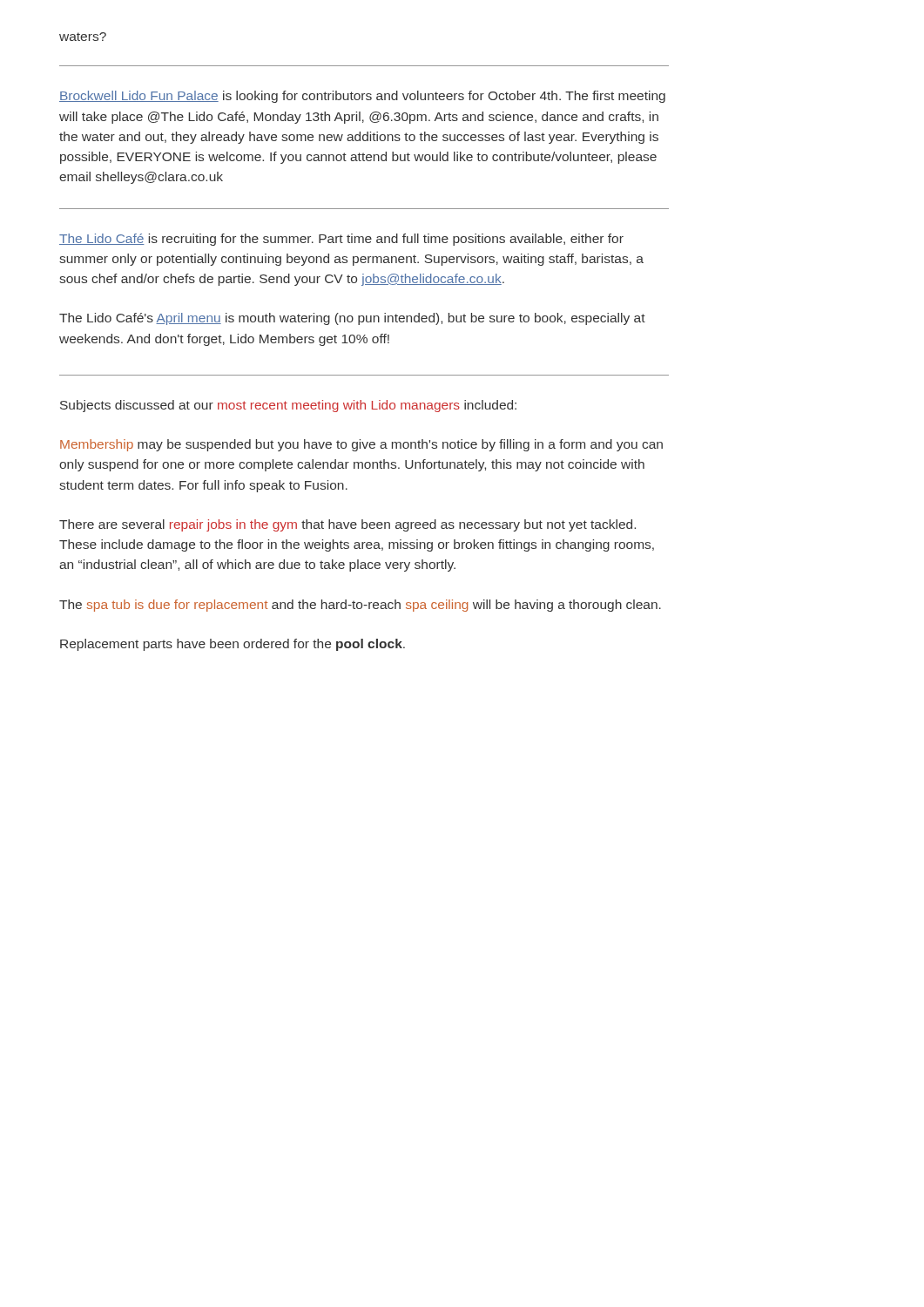Point to the element starting "The Lido Café is recruiting for the summer."
Image resolution: width=924 pixels, height=1307 pixels.
click(351, 258)
